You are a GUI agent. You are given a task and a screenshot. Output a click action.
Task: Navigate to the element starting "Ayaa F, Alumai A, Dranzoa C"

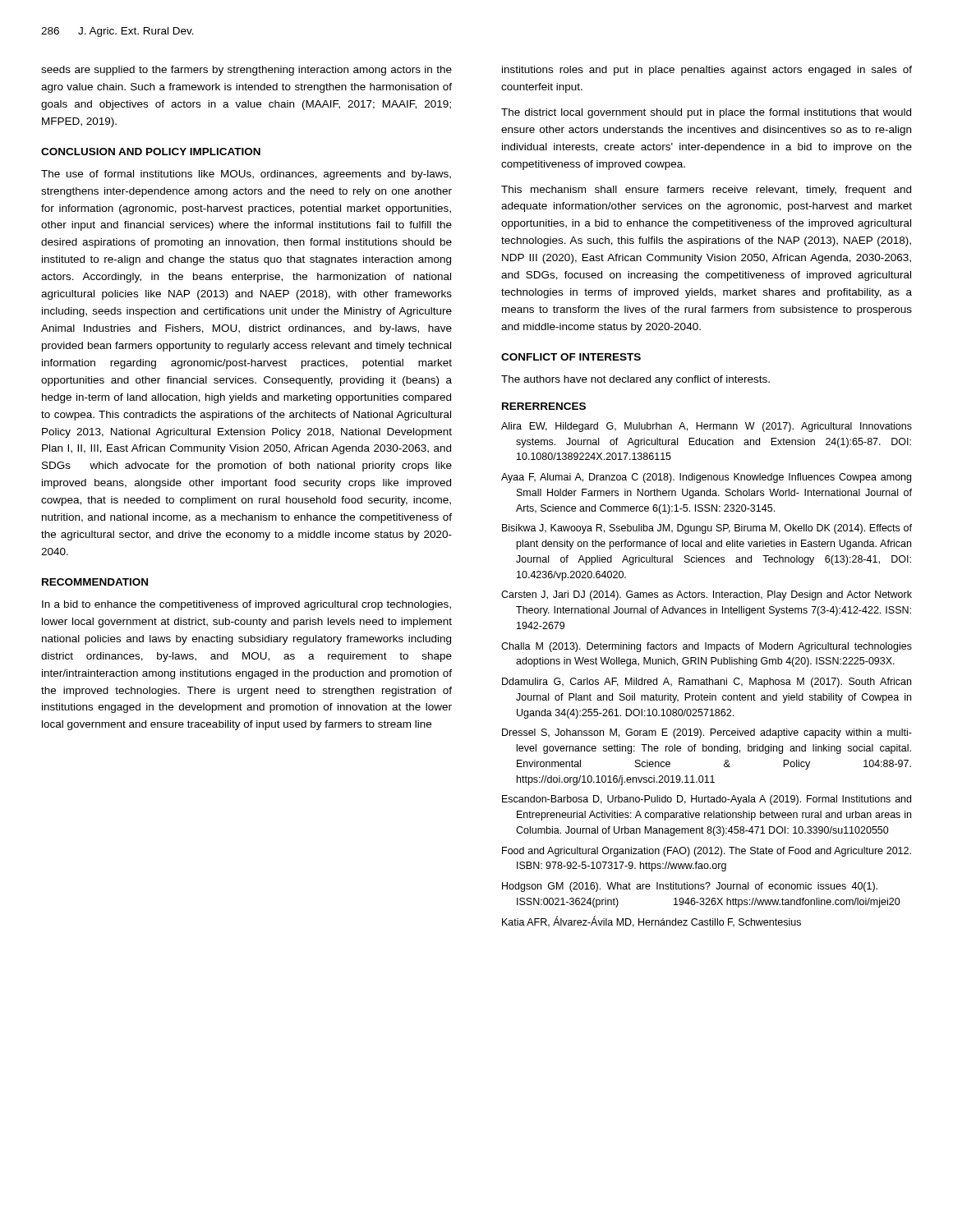(x=707, y=493)
